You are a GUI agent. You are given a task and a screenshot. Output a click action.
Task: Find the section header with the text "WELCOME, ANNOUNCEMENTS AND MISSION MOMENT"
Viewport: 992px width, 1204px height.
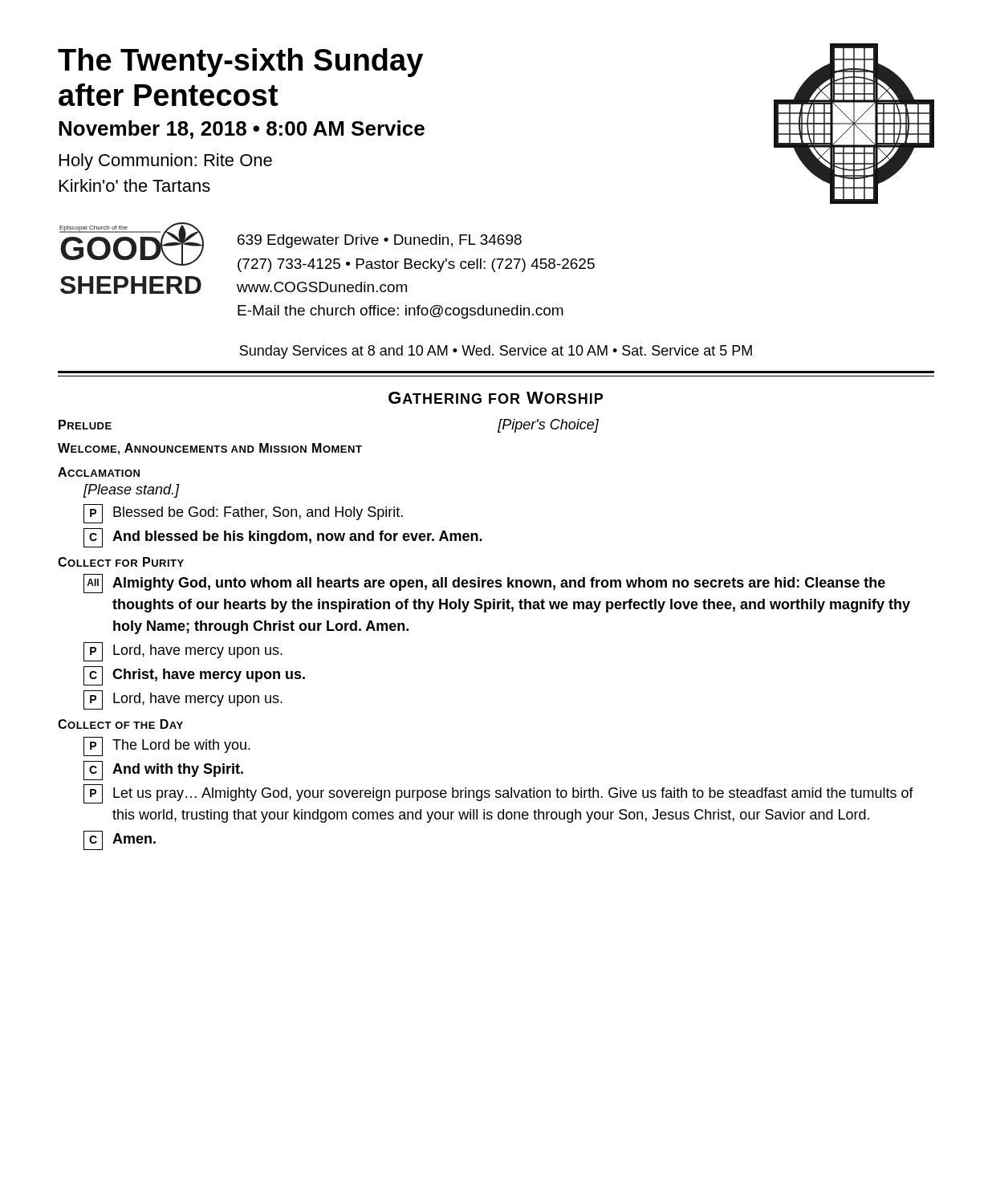coord(210,448)
